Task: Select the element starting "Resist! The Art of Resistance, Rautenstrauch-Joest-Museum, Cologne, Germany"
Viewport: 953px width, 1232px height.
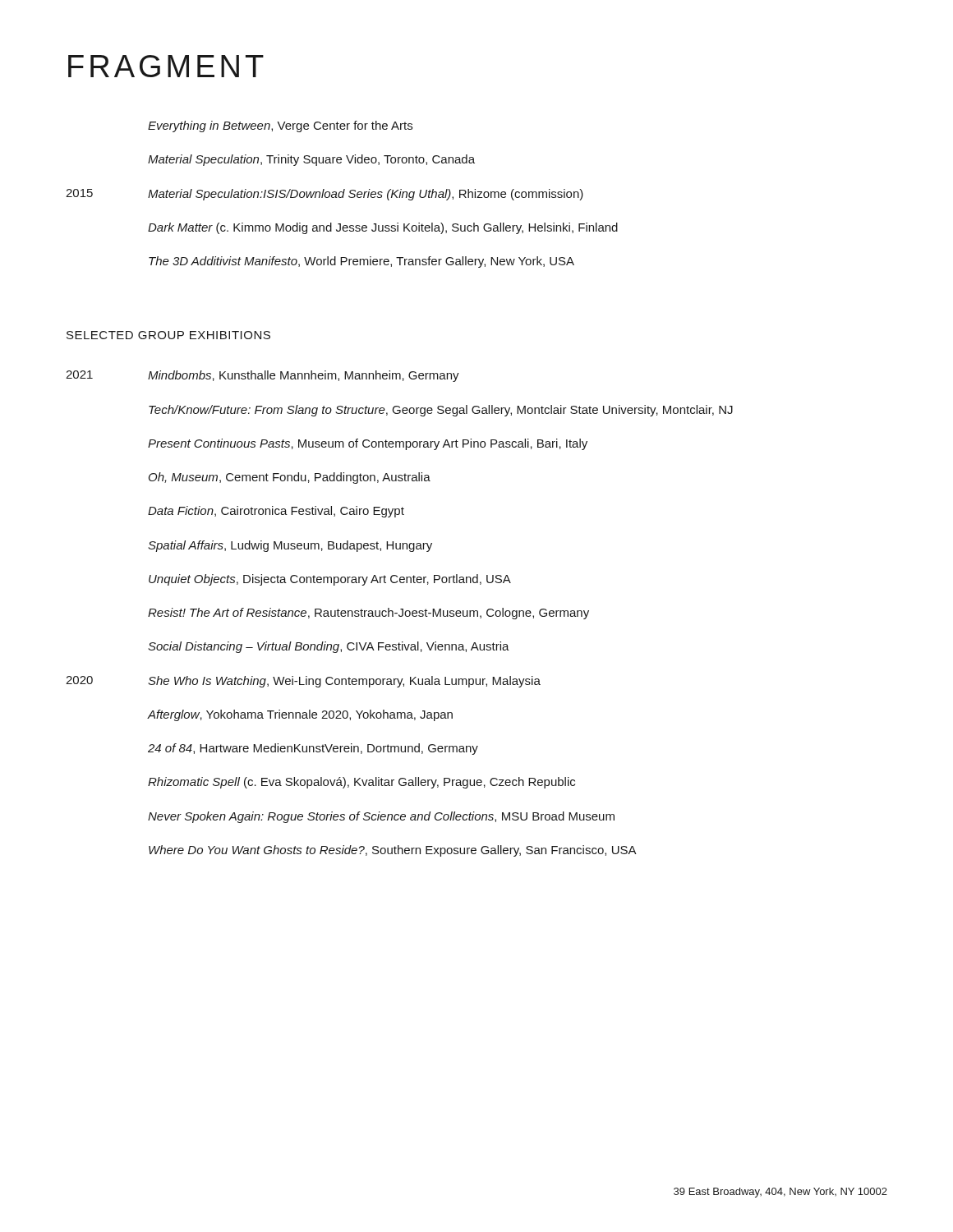Action: (369, 612)
